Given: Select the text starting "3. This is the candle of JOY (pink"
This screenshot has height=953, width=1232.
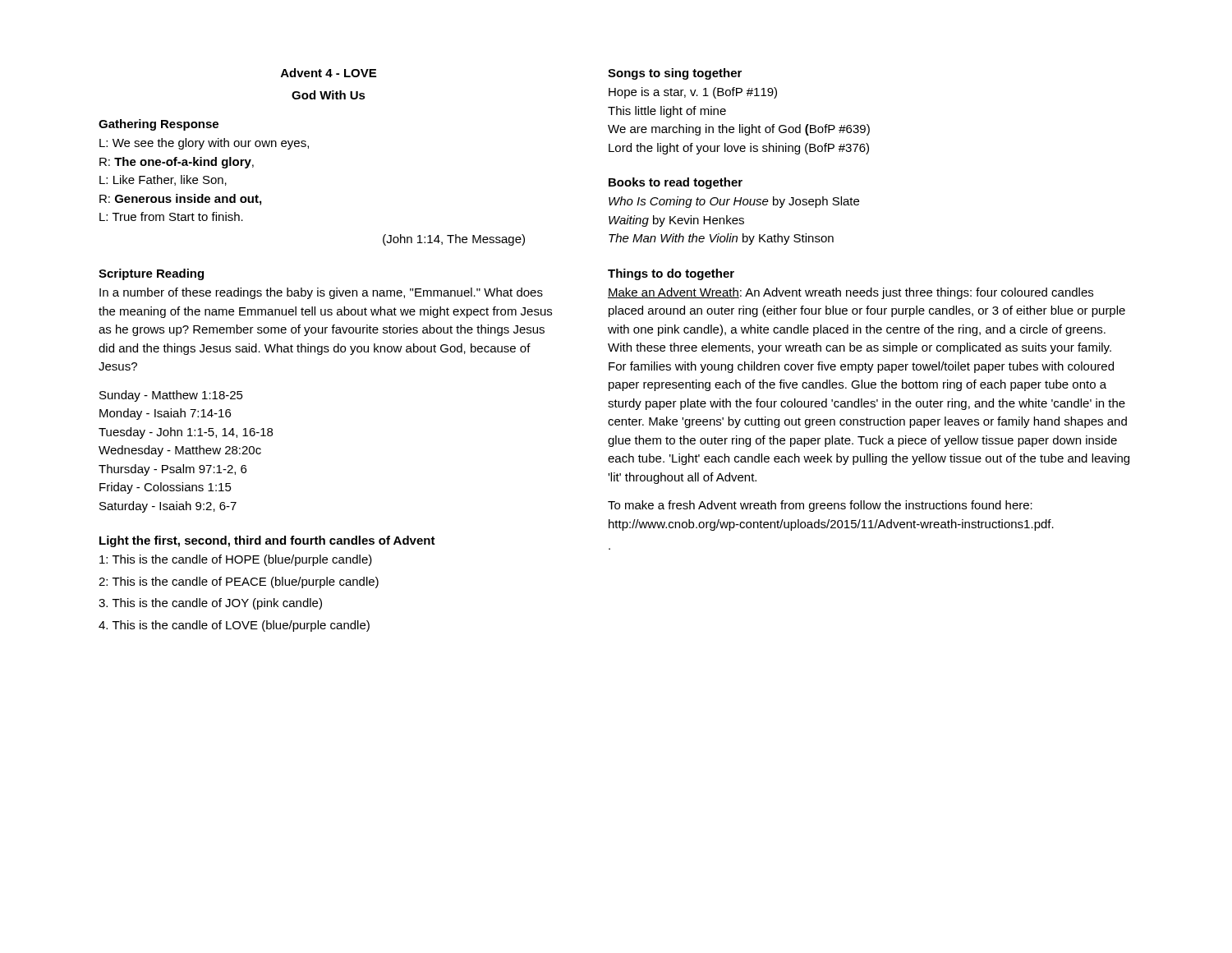Looking at the screenshot, I should click(x=211, y=603).
